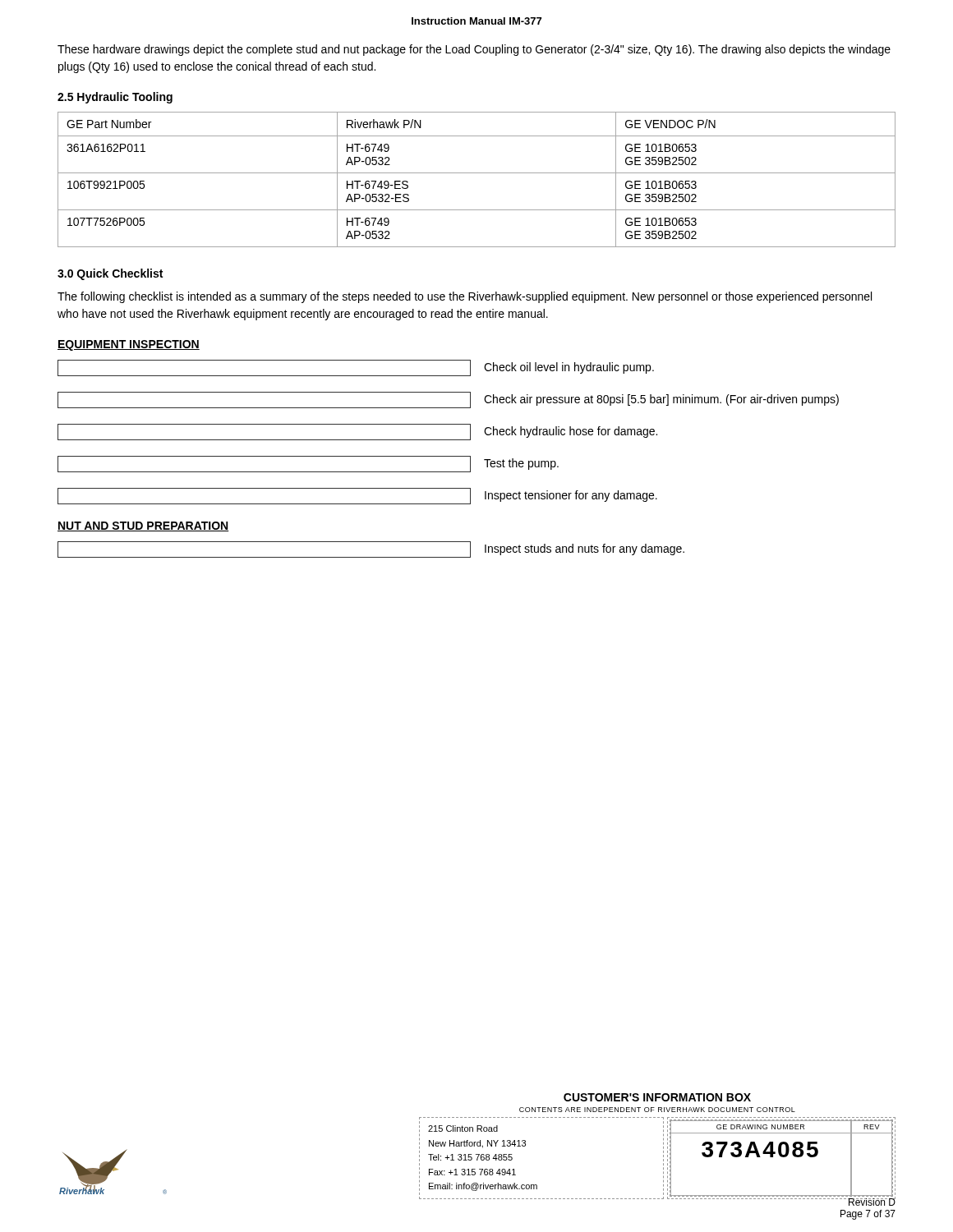Find the list item that says "Check hydraulic hose for damage."
The image size is (953, 1232).
(x=476, y=432)
